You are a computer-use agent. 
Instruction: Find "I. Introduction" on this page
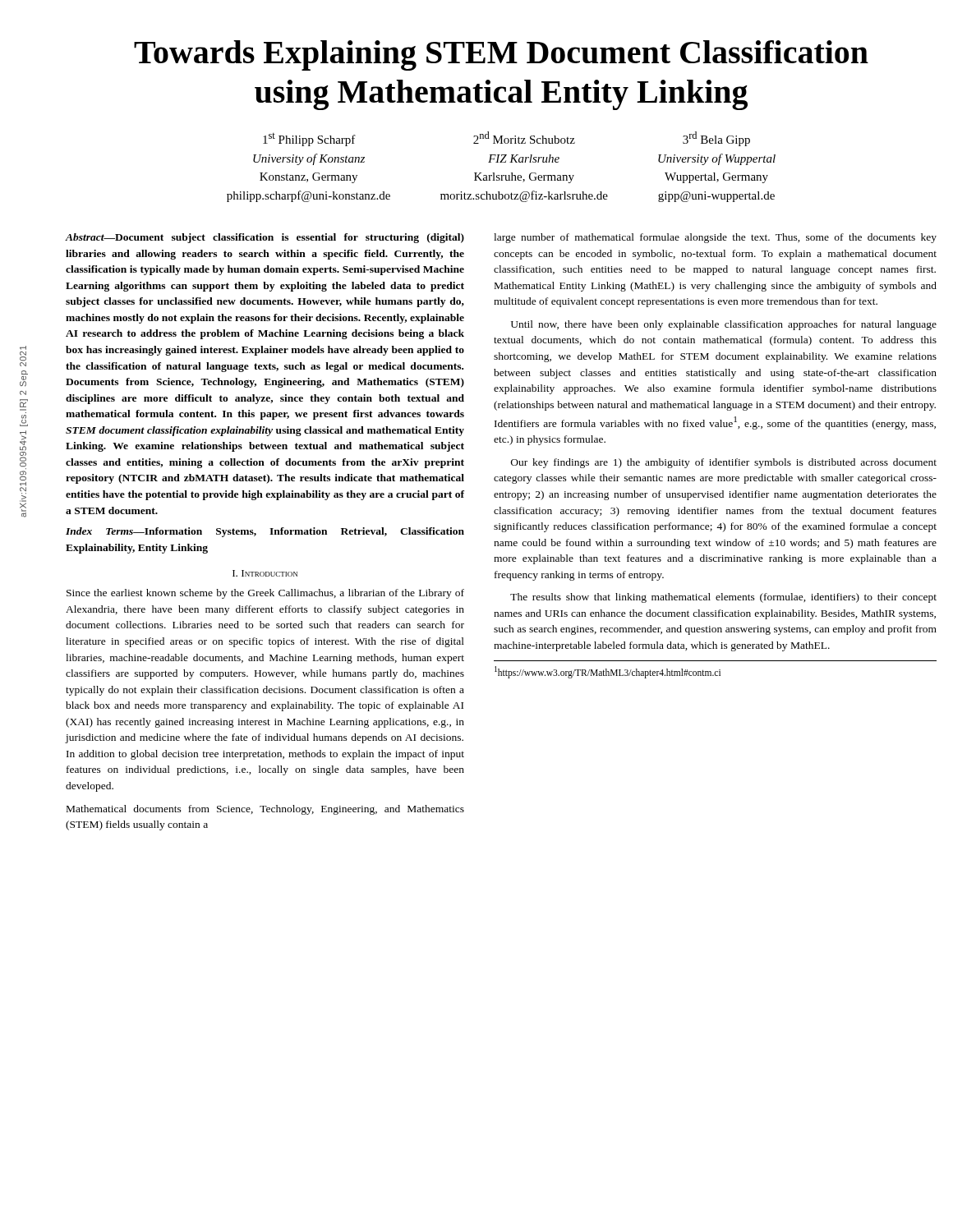[x=265, y=573]
